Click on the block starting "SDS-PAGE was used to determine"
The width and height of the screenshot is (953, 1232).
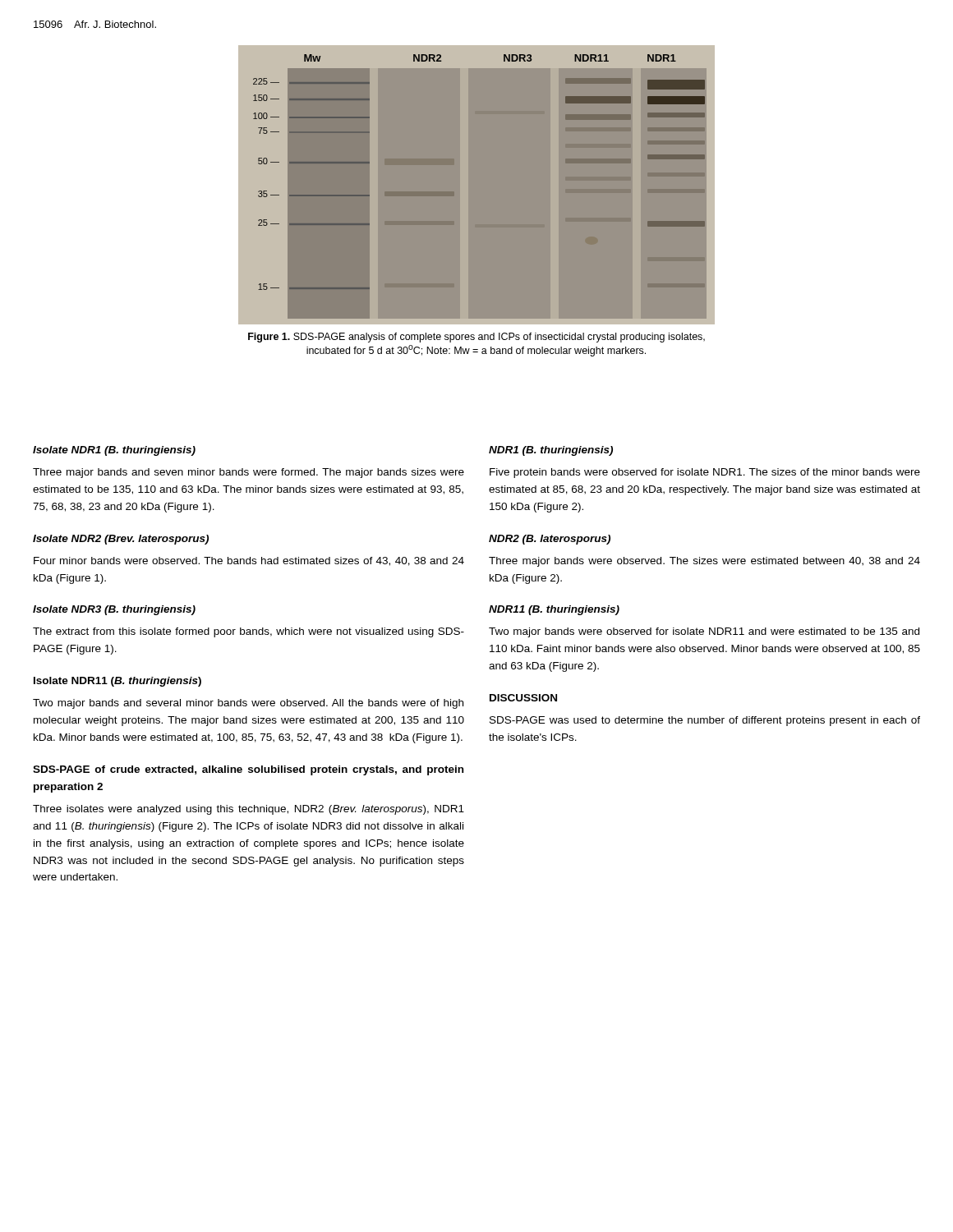tap(704, 729)
